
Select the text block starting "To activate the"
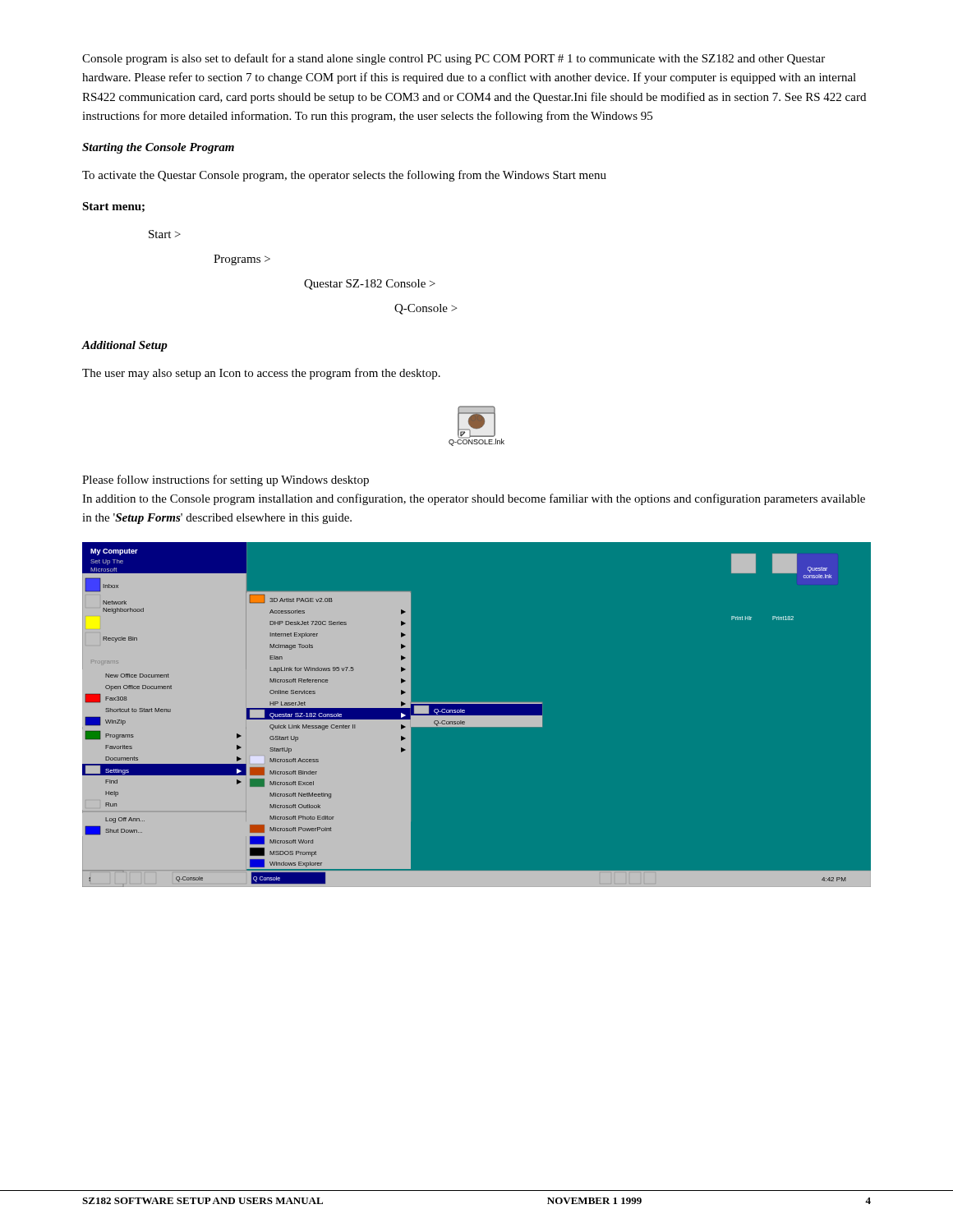344,175
